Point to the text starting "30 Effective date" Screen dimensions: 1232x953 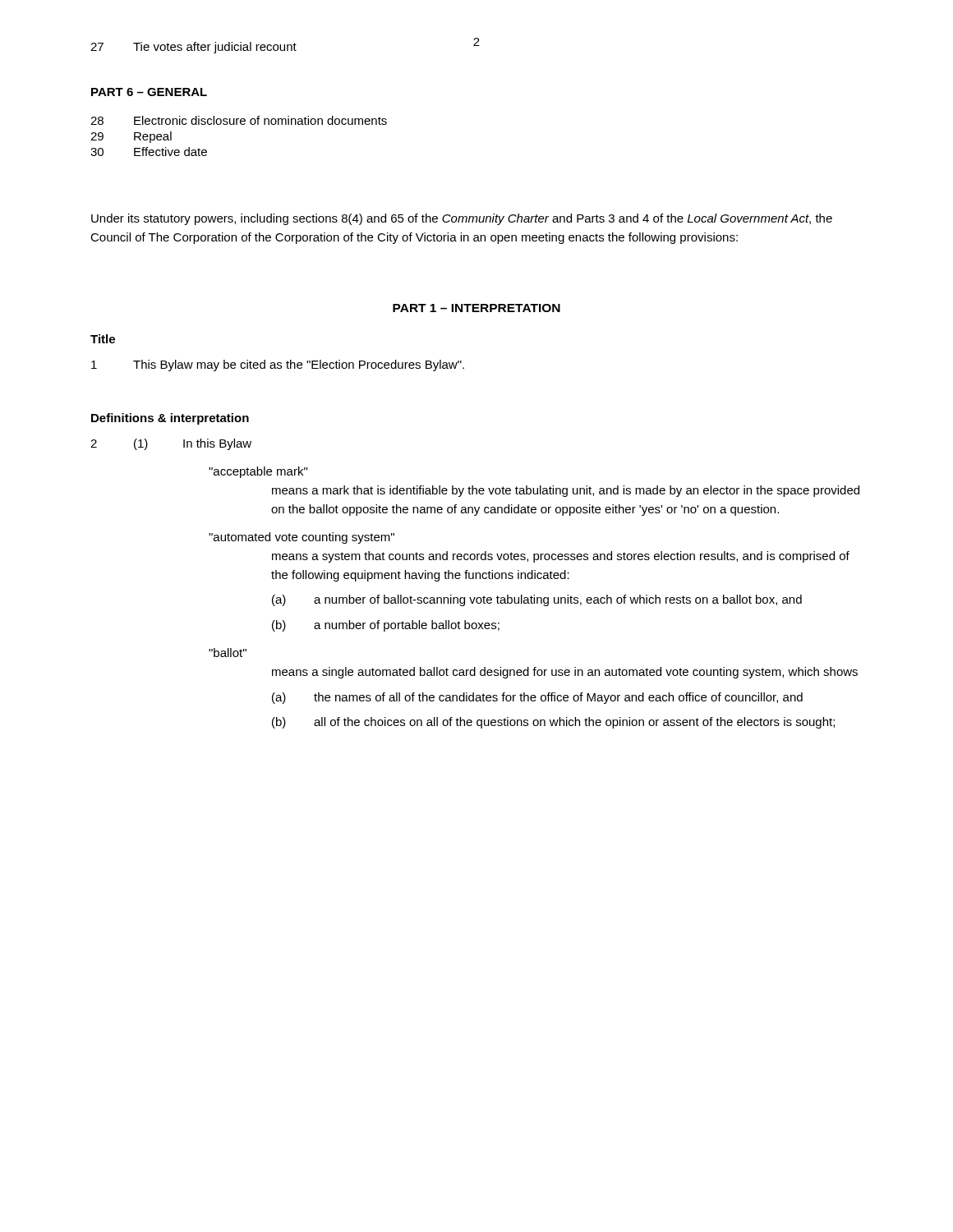[149, 152]
